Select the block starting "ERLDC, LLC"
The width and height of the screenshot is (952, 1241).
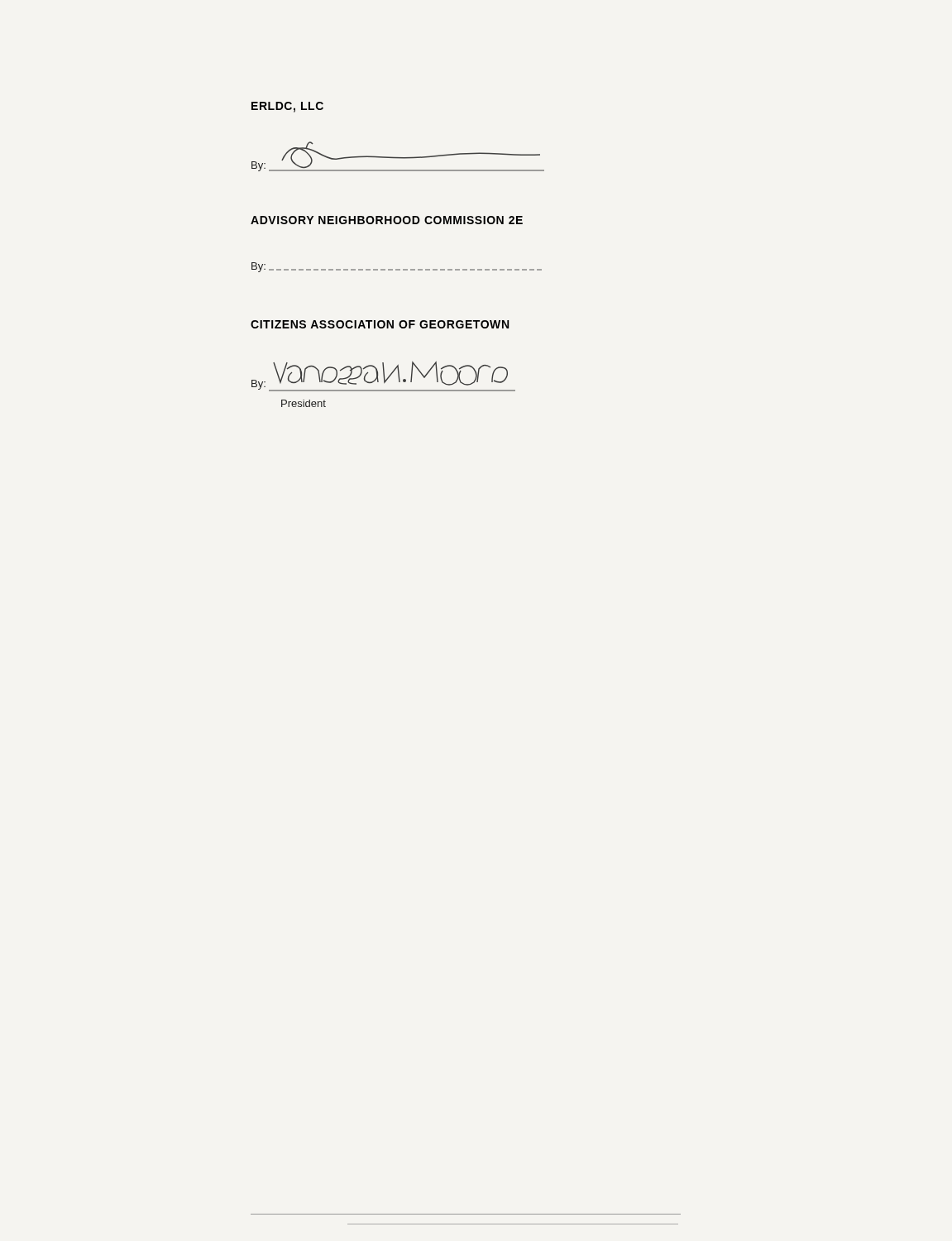287,106
